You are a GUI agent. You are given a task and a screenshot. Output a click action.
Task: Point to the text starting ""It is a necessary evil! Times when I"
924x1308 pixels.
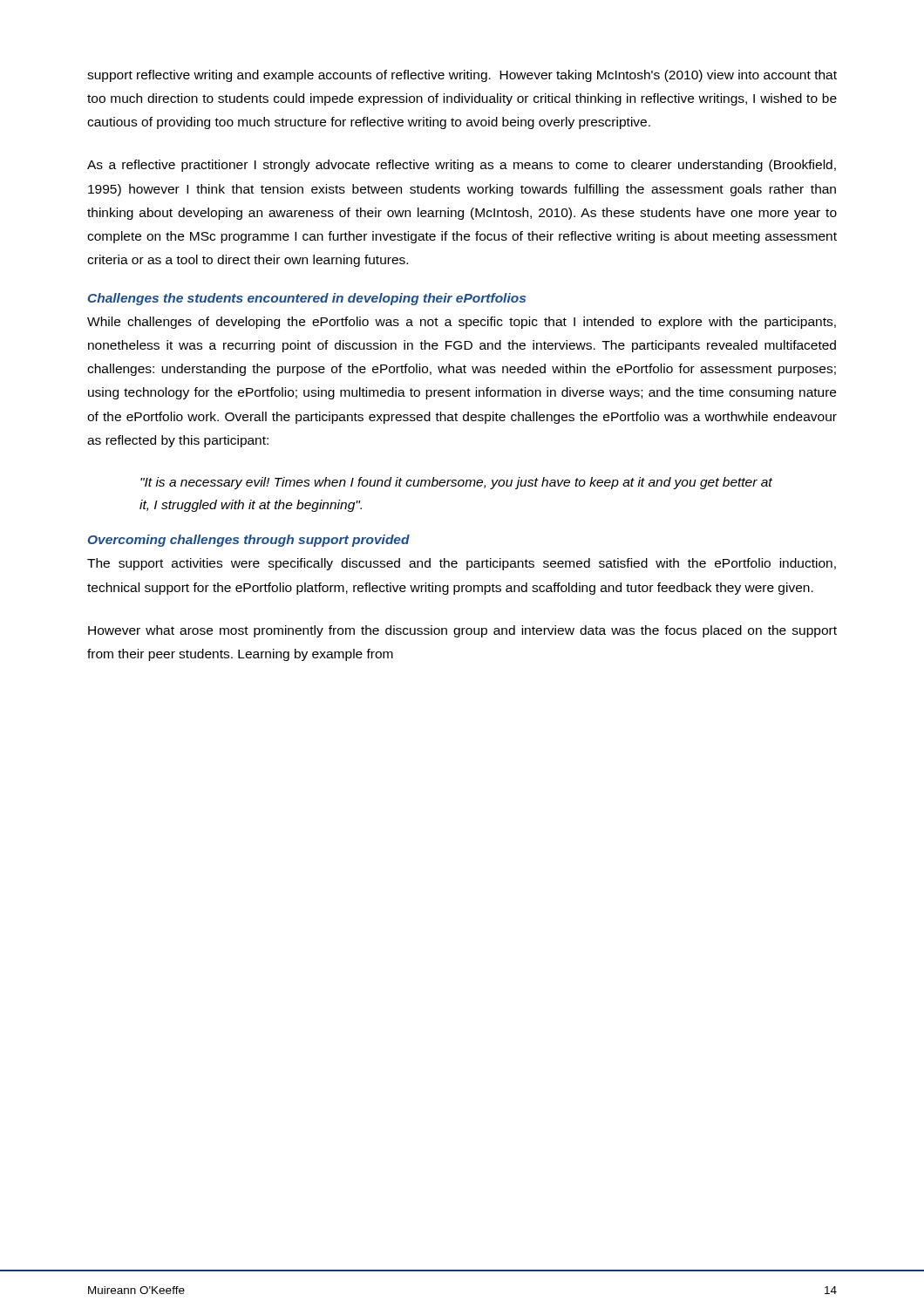pyautogui.click(x=456, y=493)
